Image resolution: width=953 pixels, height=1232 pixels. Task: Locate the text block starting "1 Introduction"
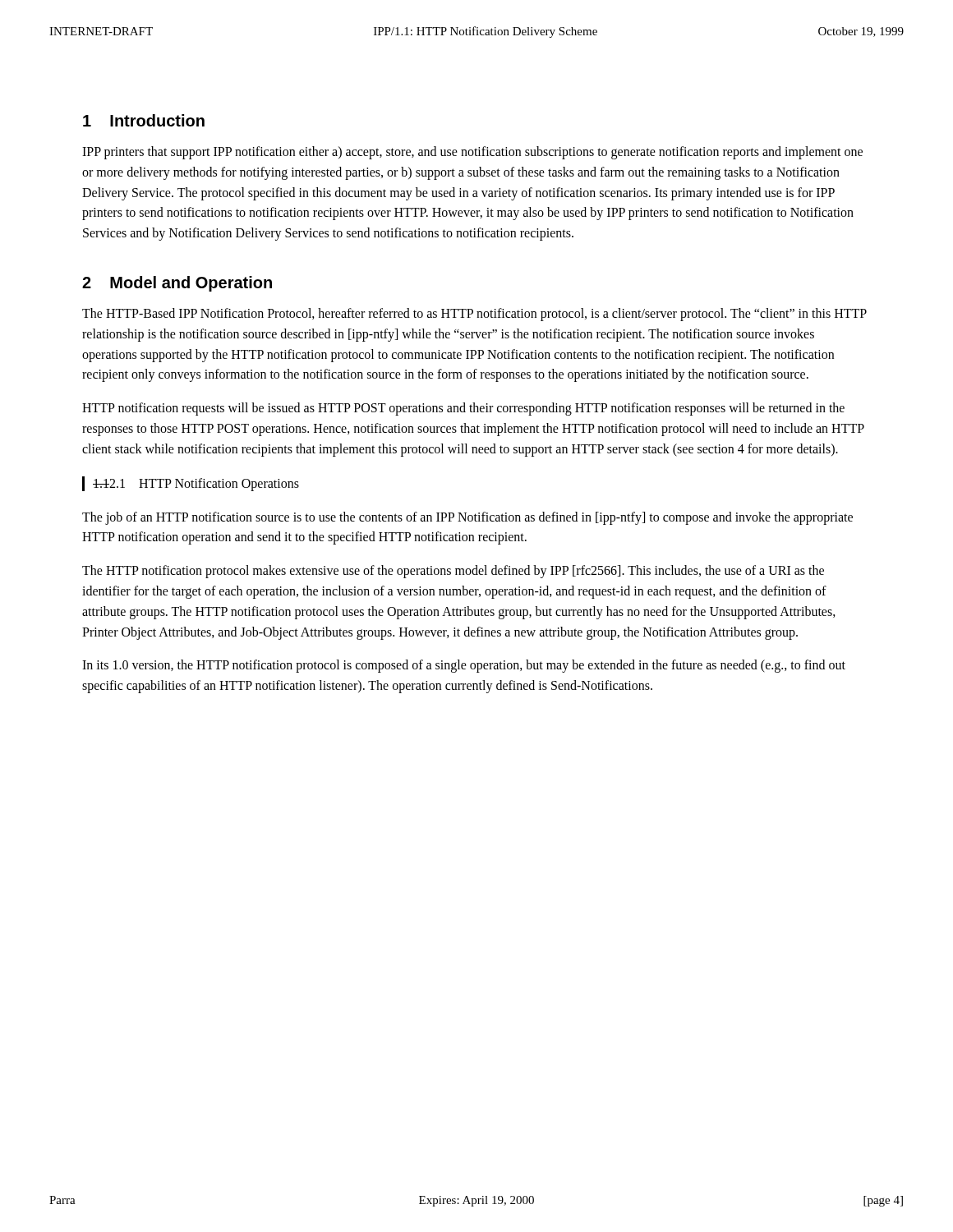point(144,121)
